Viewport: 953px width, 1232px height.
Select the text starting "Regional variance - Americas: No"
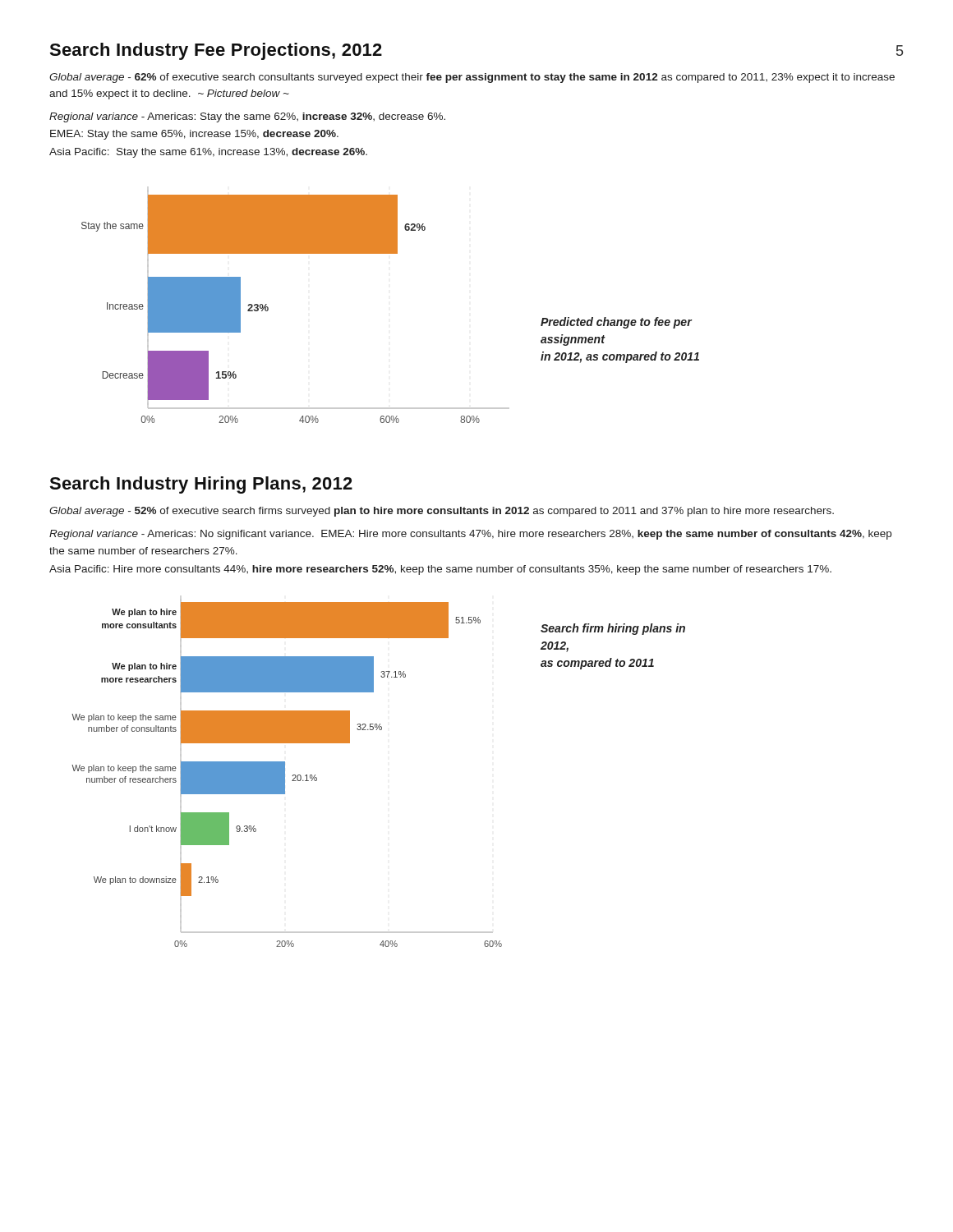coord(470,535)
